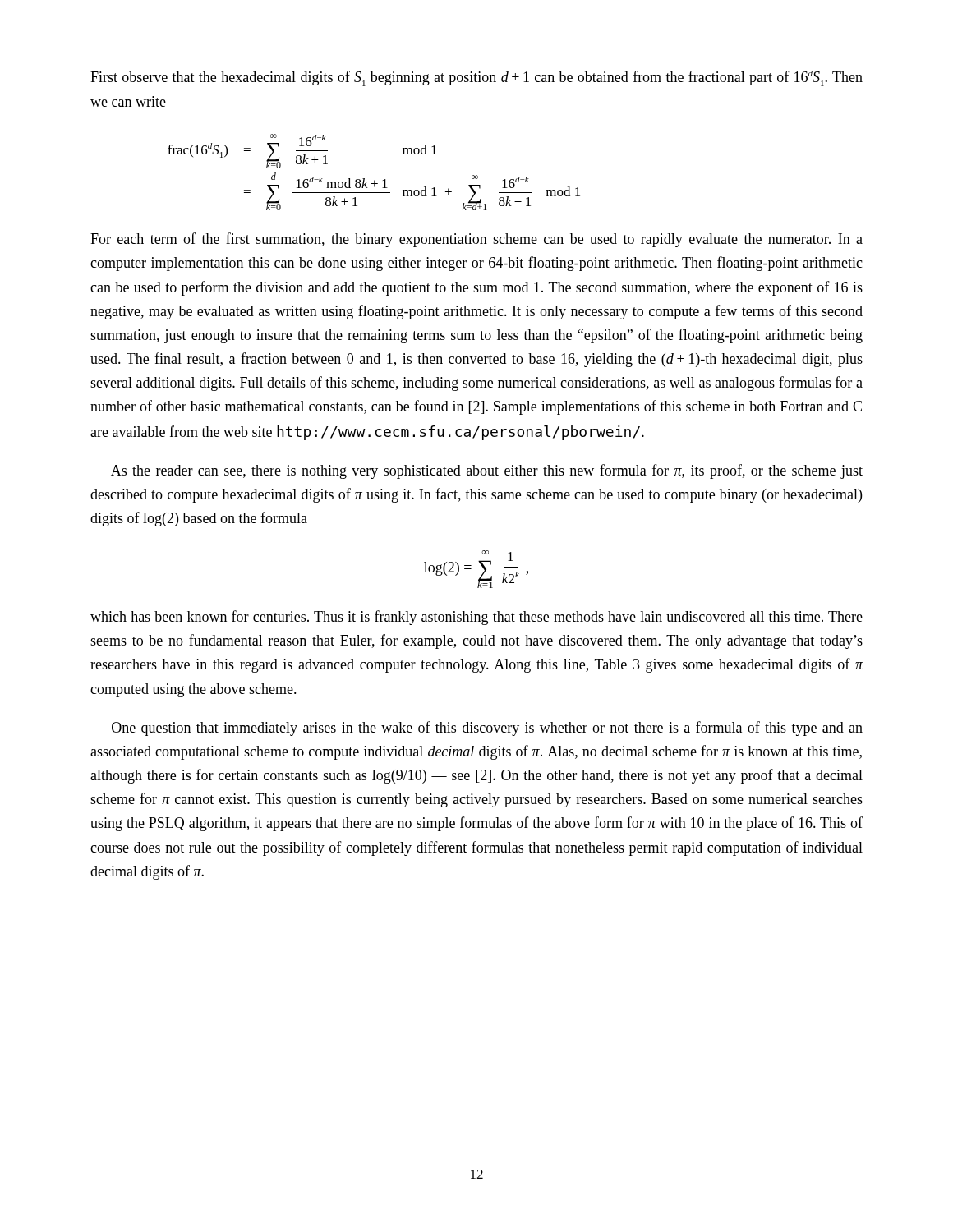The width and height of the screenshot is (953, 1232).
Task: Where is the formula that starts "log(2) = ∞"?
Action: coord(476,568)
